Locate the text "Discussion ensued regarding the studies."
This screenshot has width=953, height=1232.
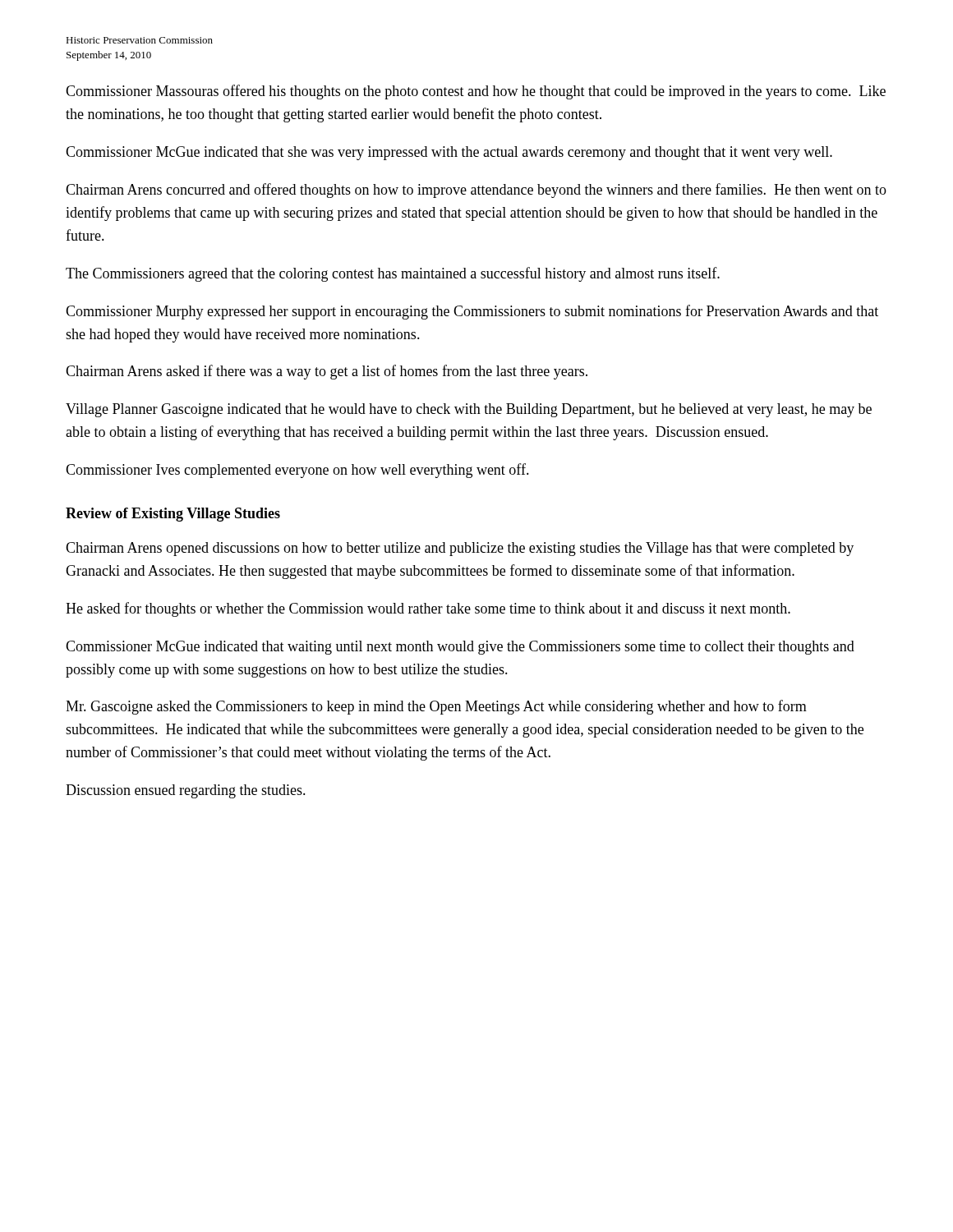[x=186, y=790]
